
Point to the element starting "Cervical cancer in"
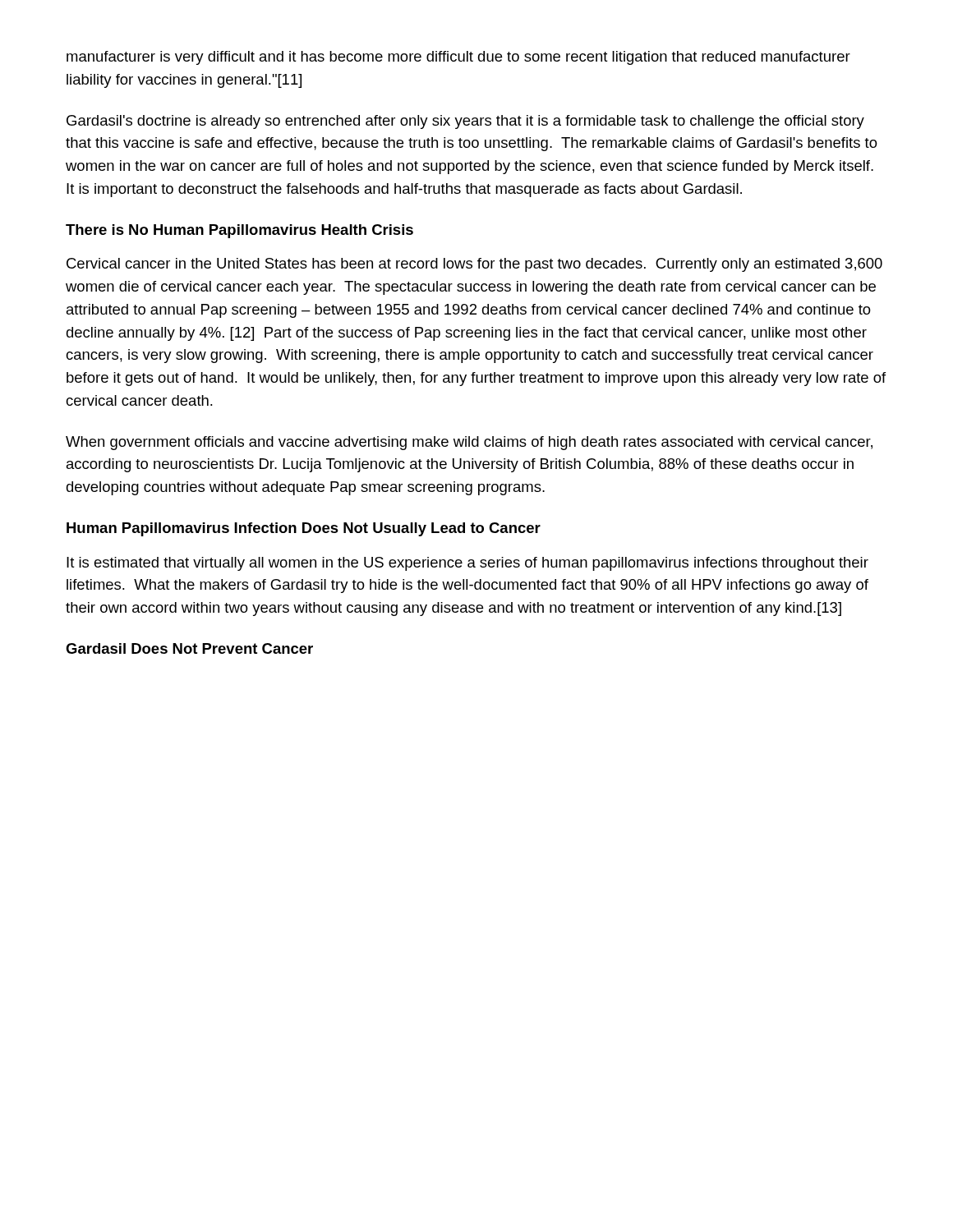[x=476, y=332]
